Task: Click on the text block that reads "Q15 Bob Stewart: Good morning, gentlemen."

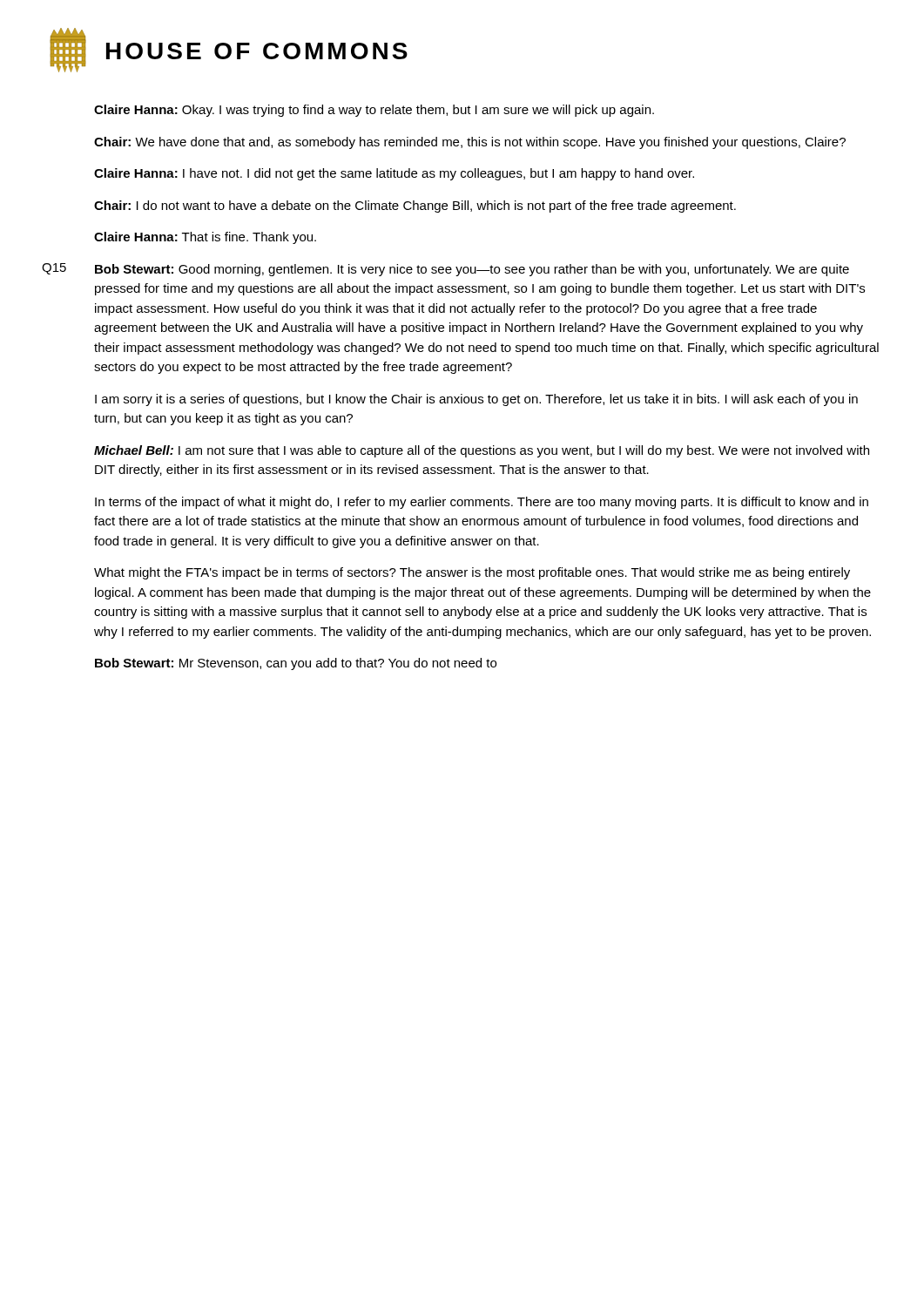Action: click(462, 318)
